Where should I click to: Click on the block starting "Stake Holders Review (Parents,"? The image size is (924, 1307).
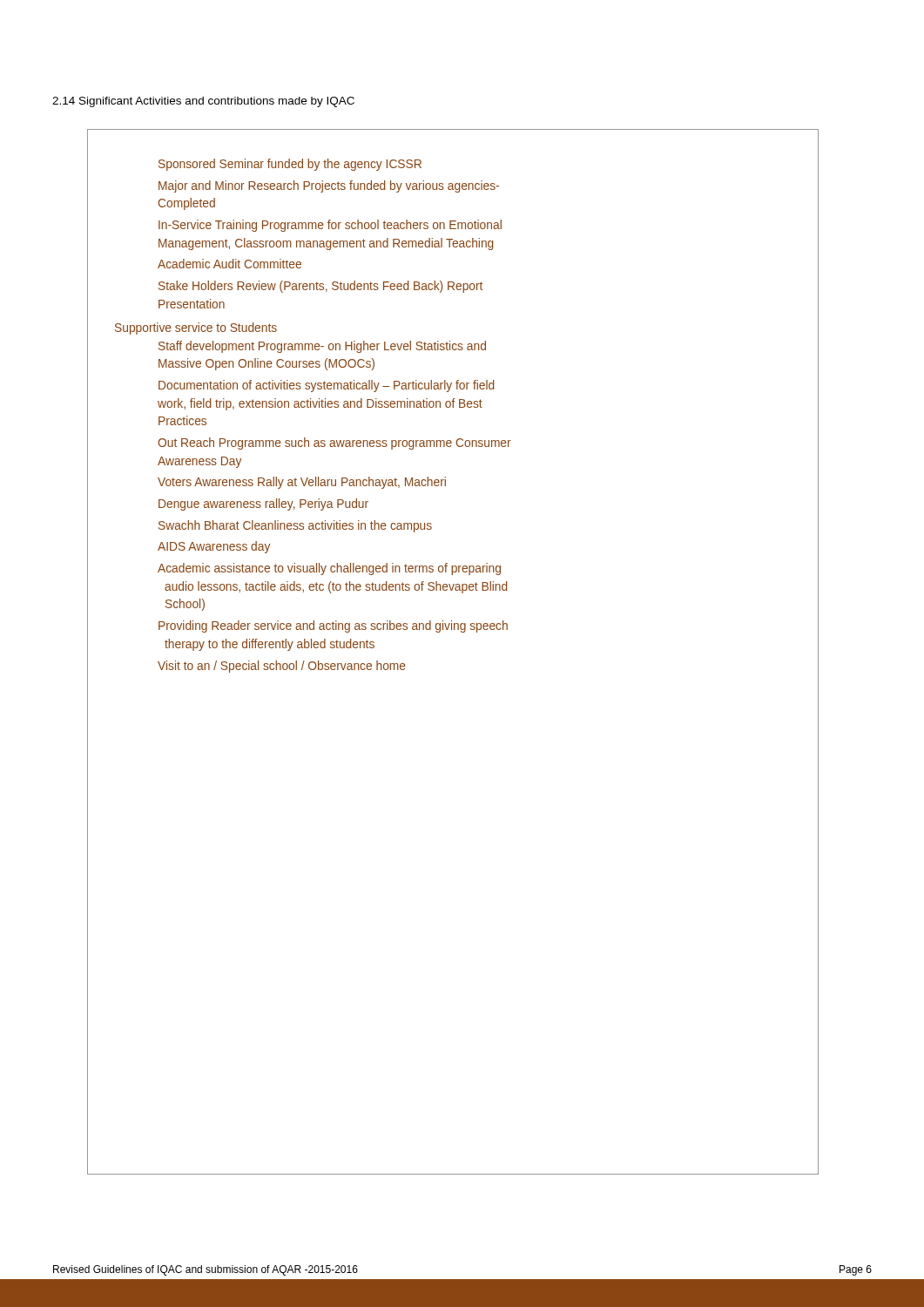pos(320,295)
